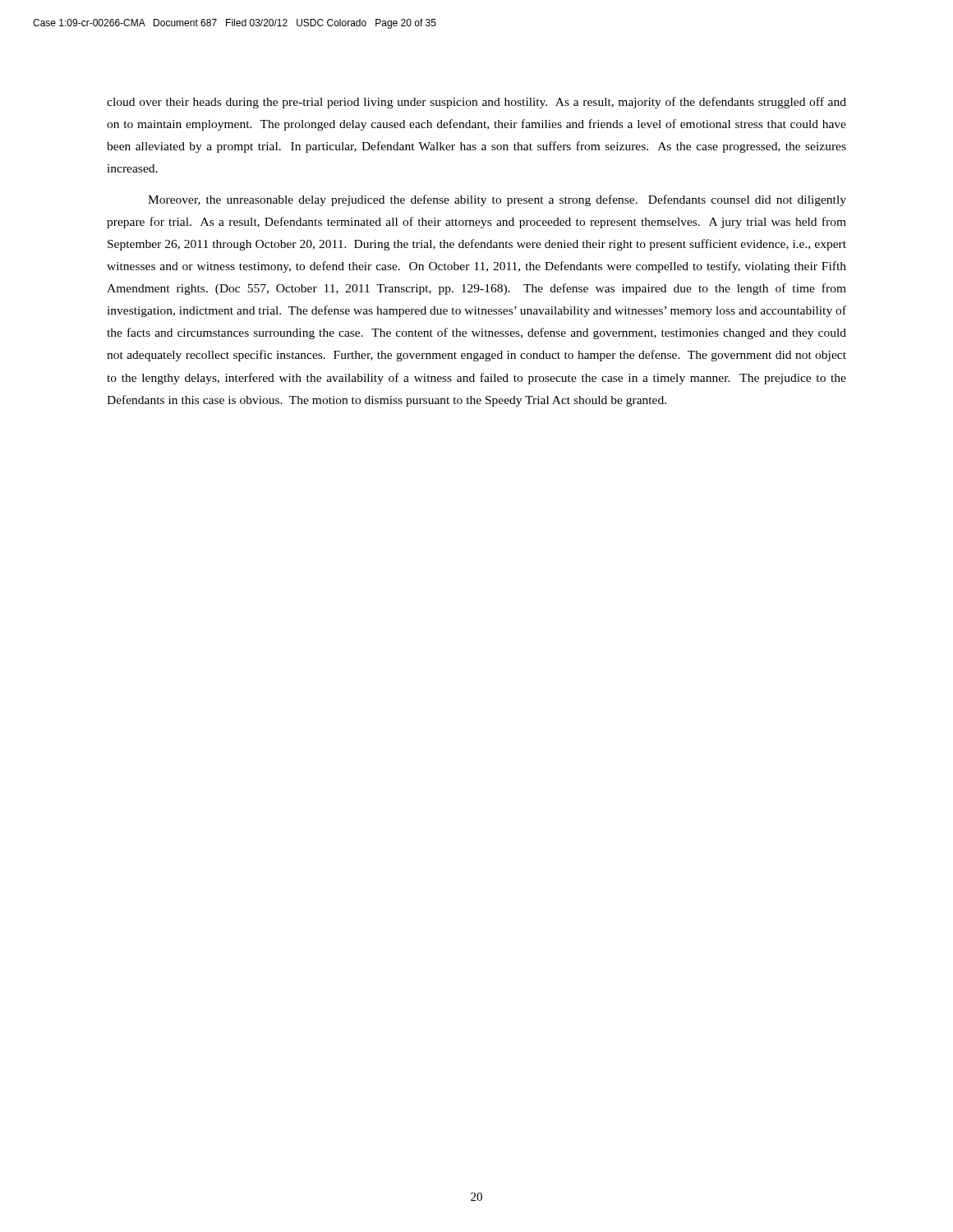Image resolution: width=953 pixels, height=1232 pixels.
Task: Click on the text block with the text "Moreover, the unreasonable delay"
Action: (476, 299)
